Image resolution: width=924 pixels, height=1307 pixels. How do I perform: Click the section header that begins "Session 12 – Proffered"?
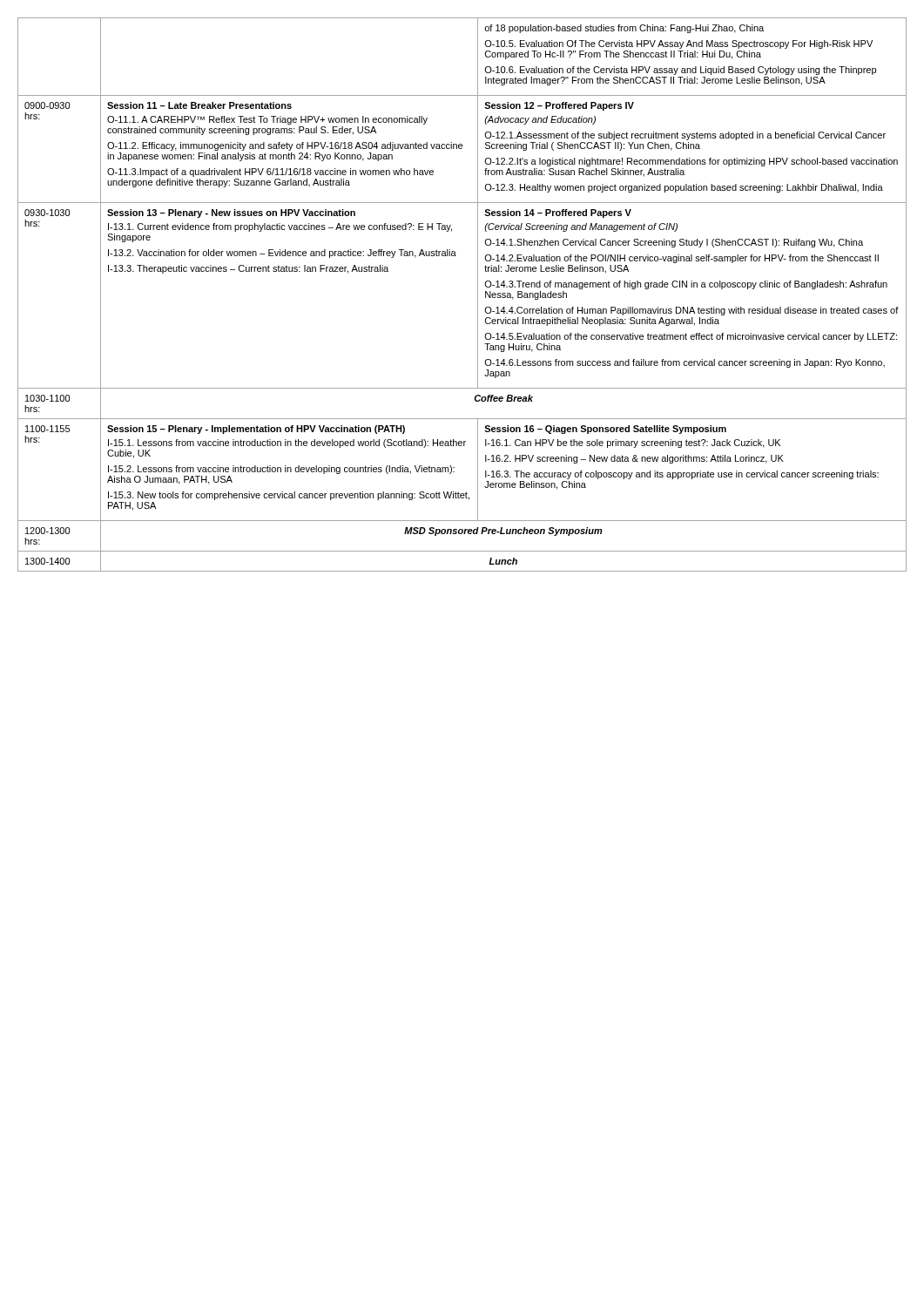click(x=559, y=105)
